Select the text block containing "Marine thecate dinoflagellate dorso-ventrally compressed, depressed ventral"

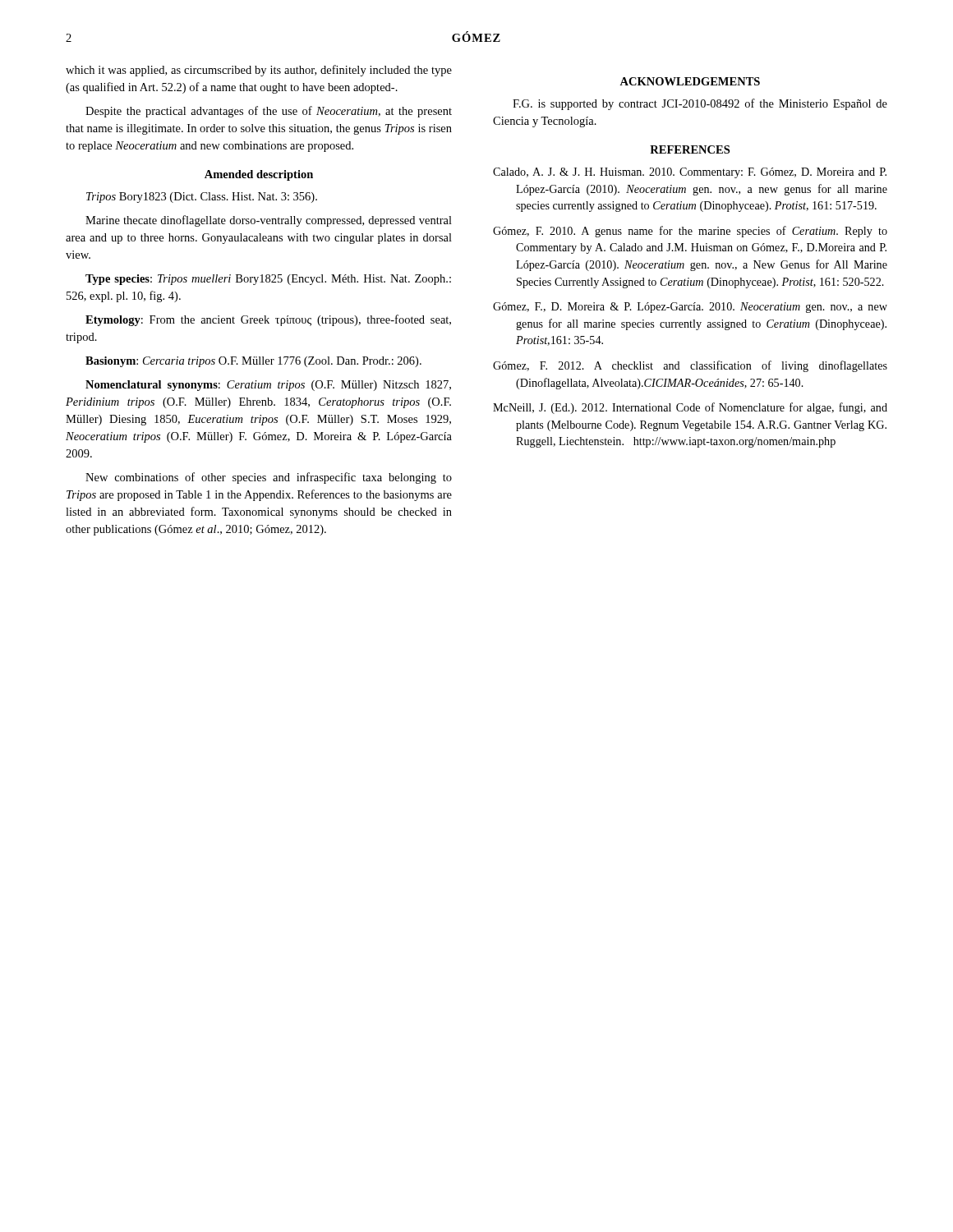[259, 237]
